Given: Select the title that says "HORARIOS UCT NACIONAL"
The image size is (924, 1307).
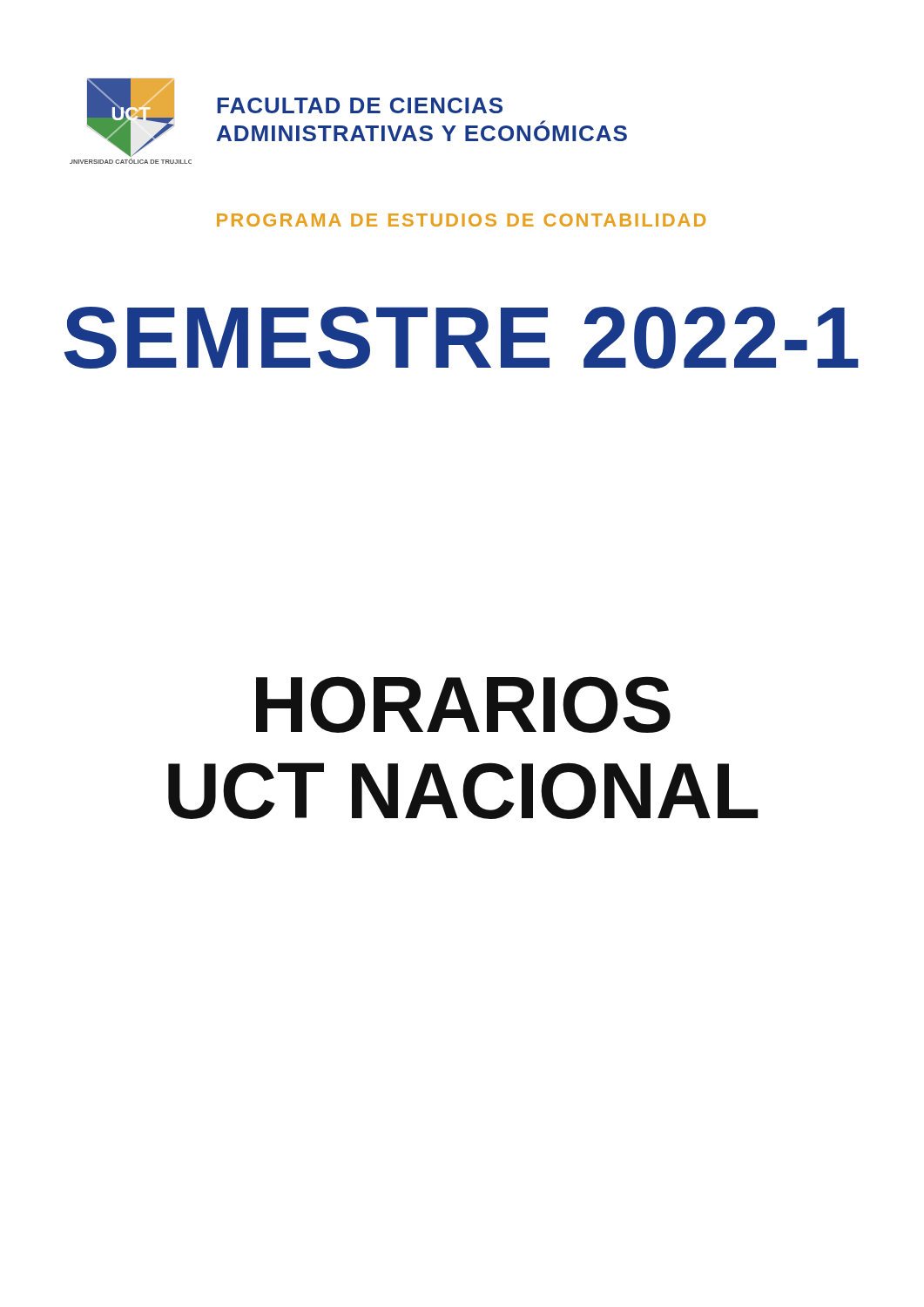Looking at the screenshot, I should pyautogui.click(x=462, y=749).
